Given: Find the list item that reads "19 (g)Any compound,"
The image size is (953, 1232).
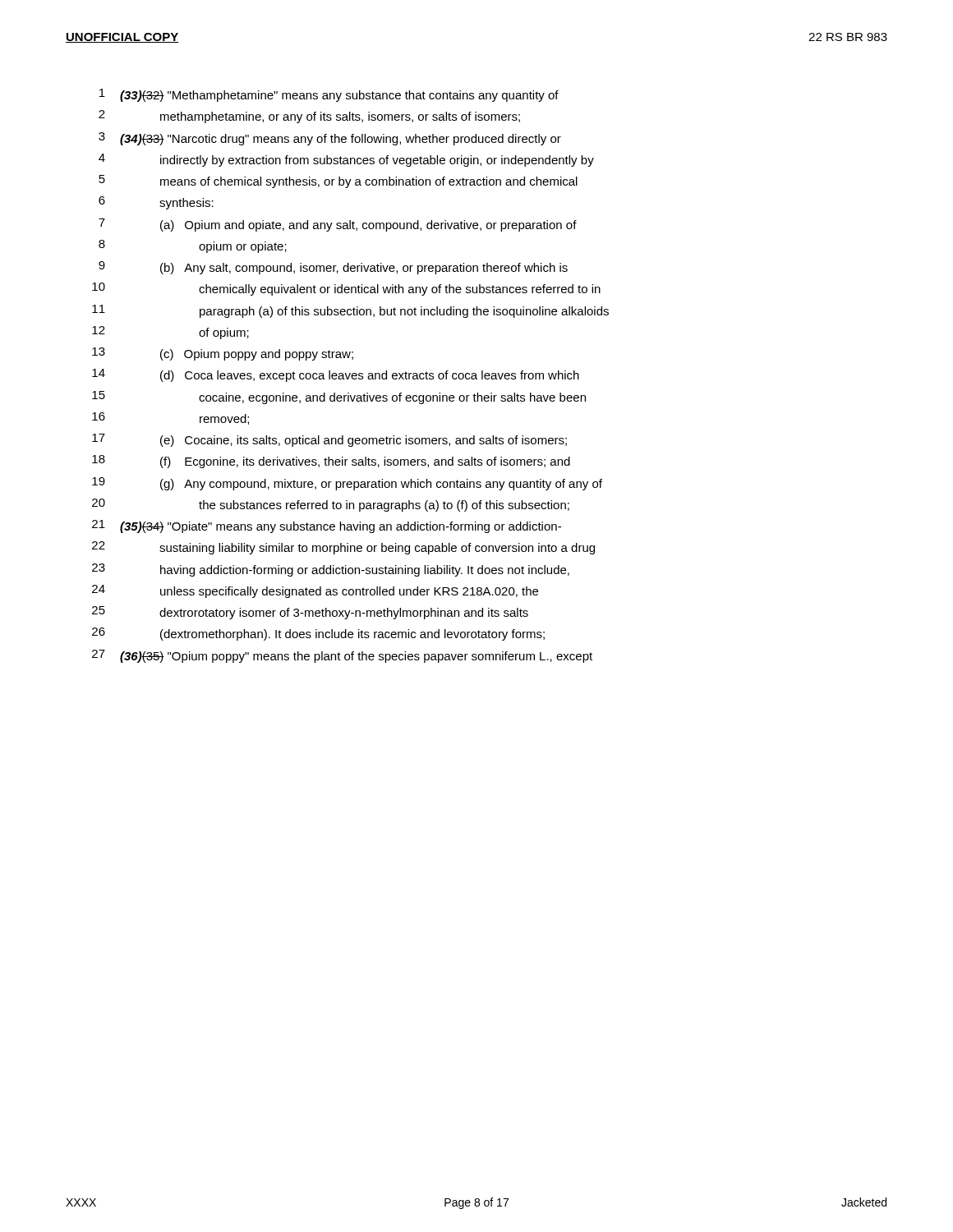Looking at the screenshot, I should (x=476, y=482).
